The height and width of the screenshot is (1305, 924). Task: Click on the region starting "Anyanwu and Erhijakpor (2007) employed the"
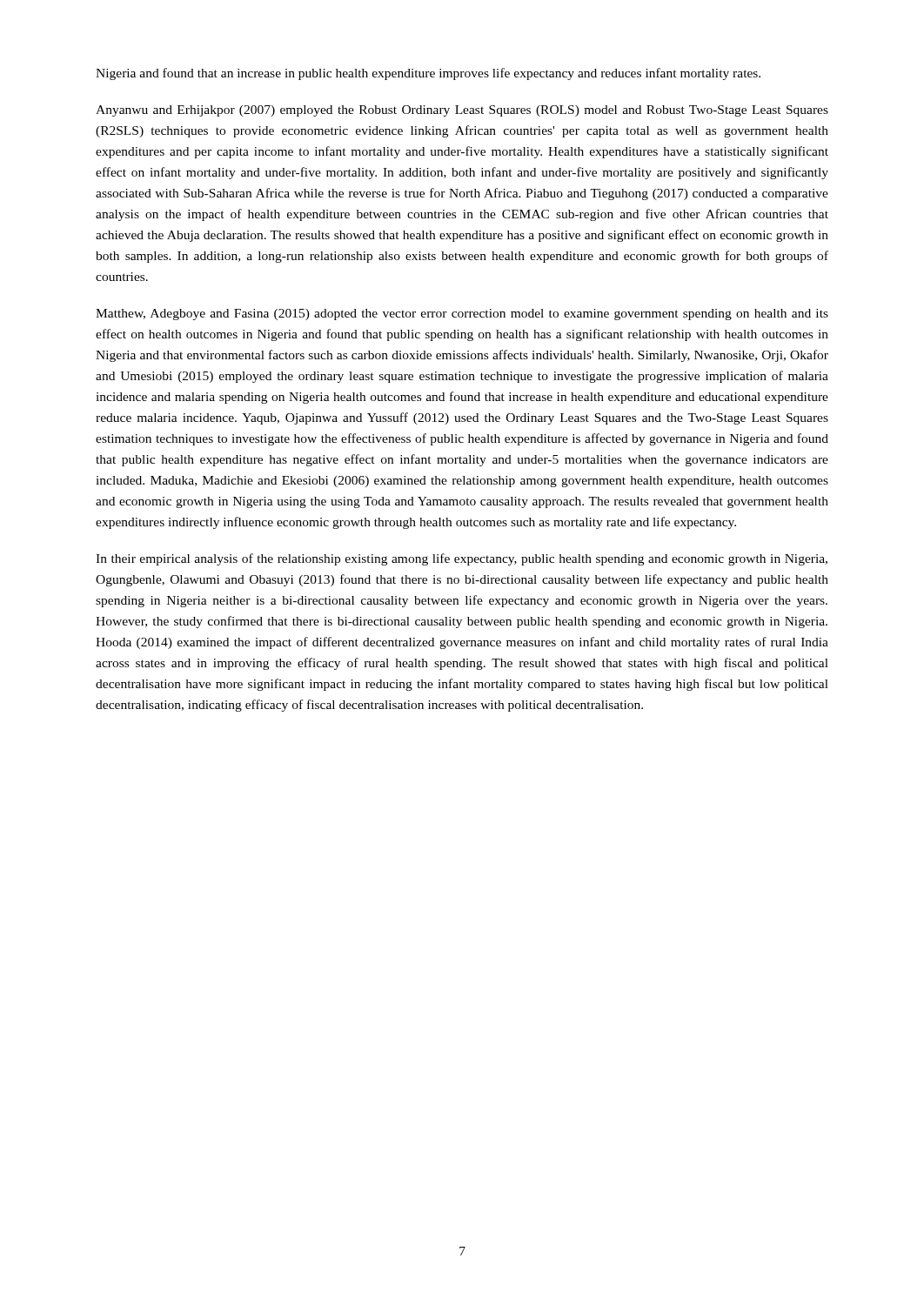coord(462,193)
